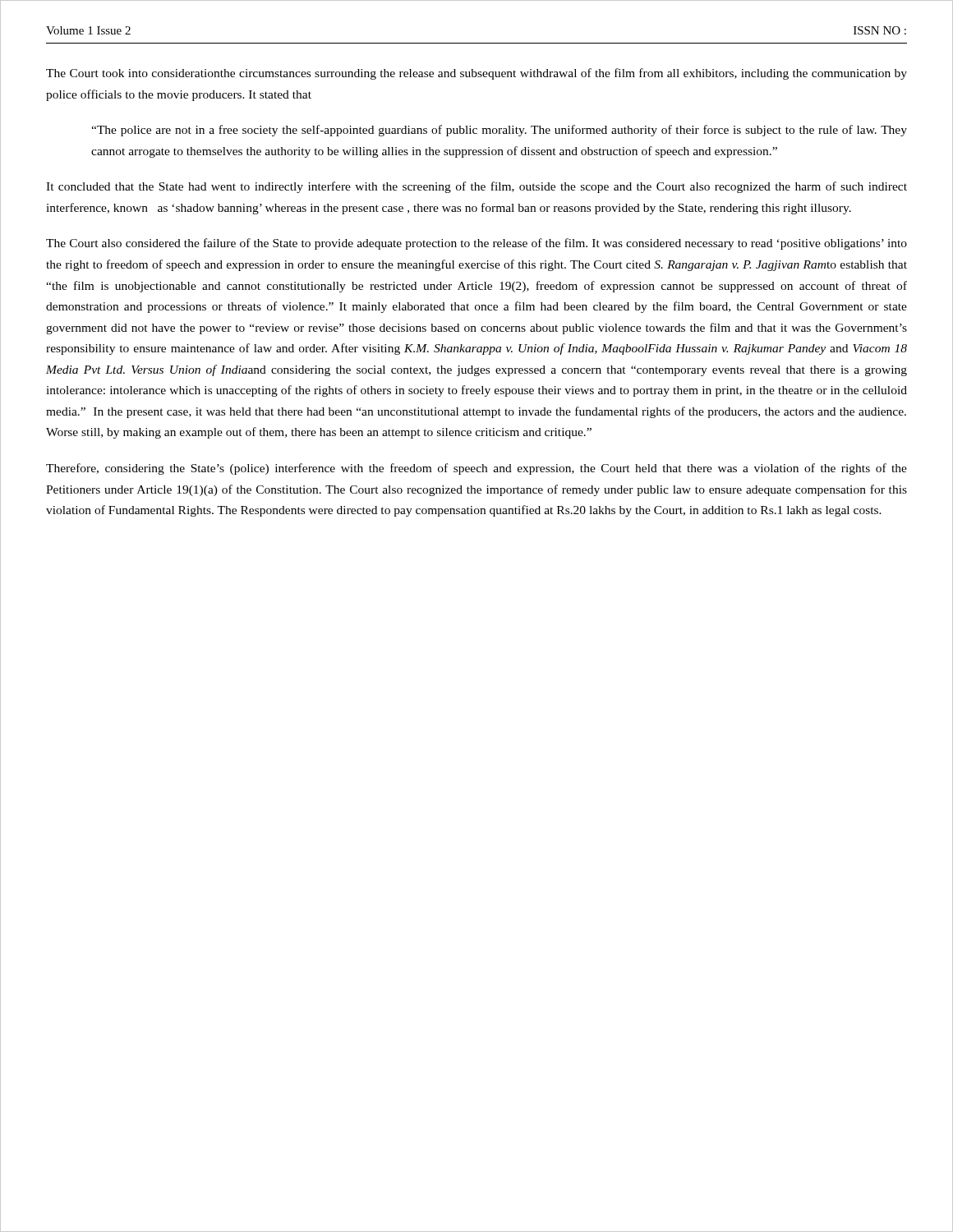Find the text block that reads "Therefore, considering the State’s (police)"
Viewport: 953px width, 1232px height.
tap(476, 489)
